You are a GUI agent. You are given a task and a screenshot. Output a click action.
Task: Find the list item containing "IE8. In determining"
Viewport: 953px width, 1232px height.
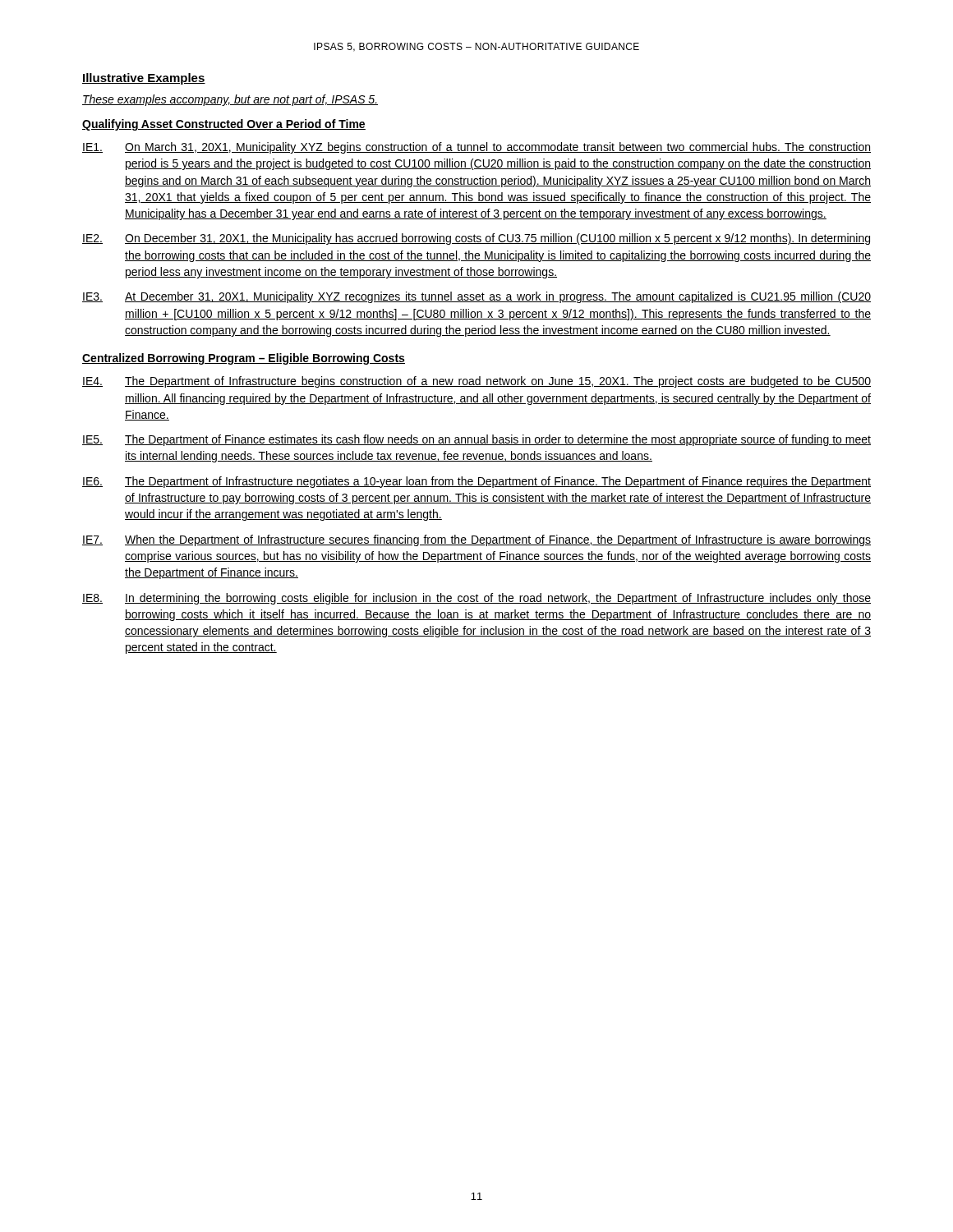(x=476, y=623)
